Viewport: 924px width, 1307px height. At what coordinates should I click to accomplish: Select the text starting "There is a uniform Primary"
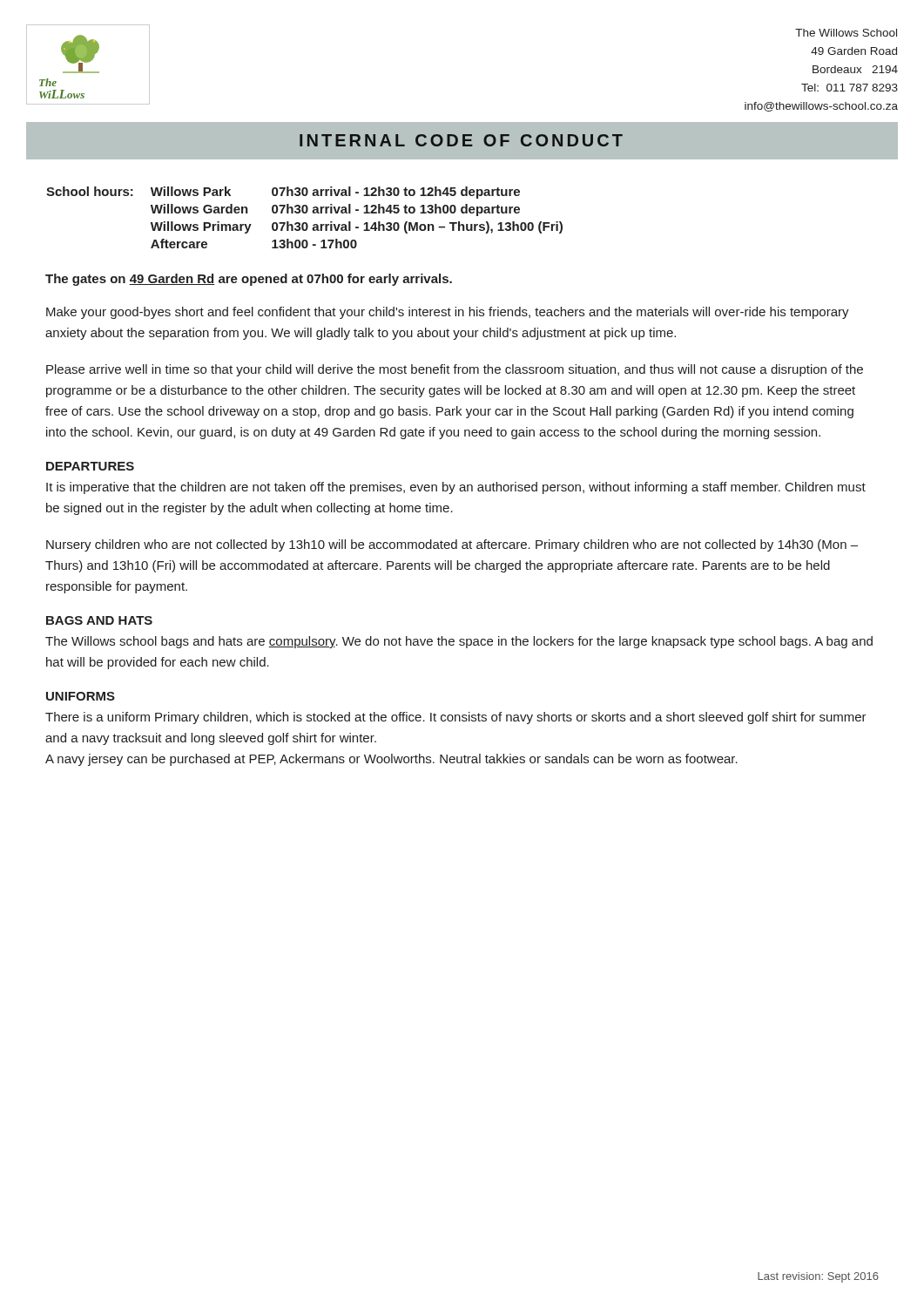click(456, 718)
